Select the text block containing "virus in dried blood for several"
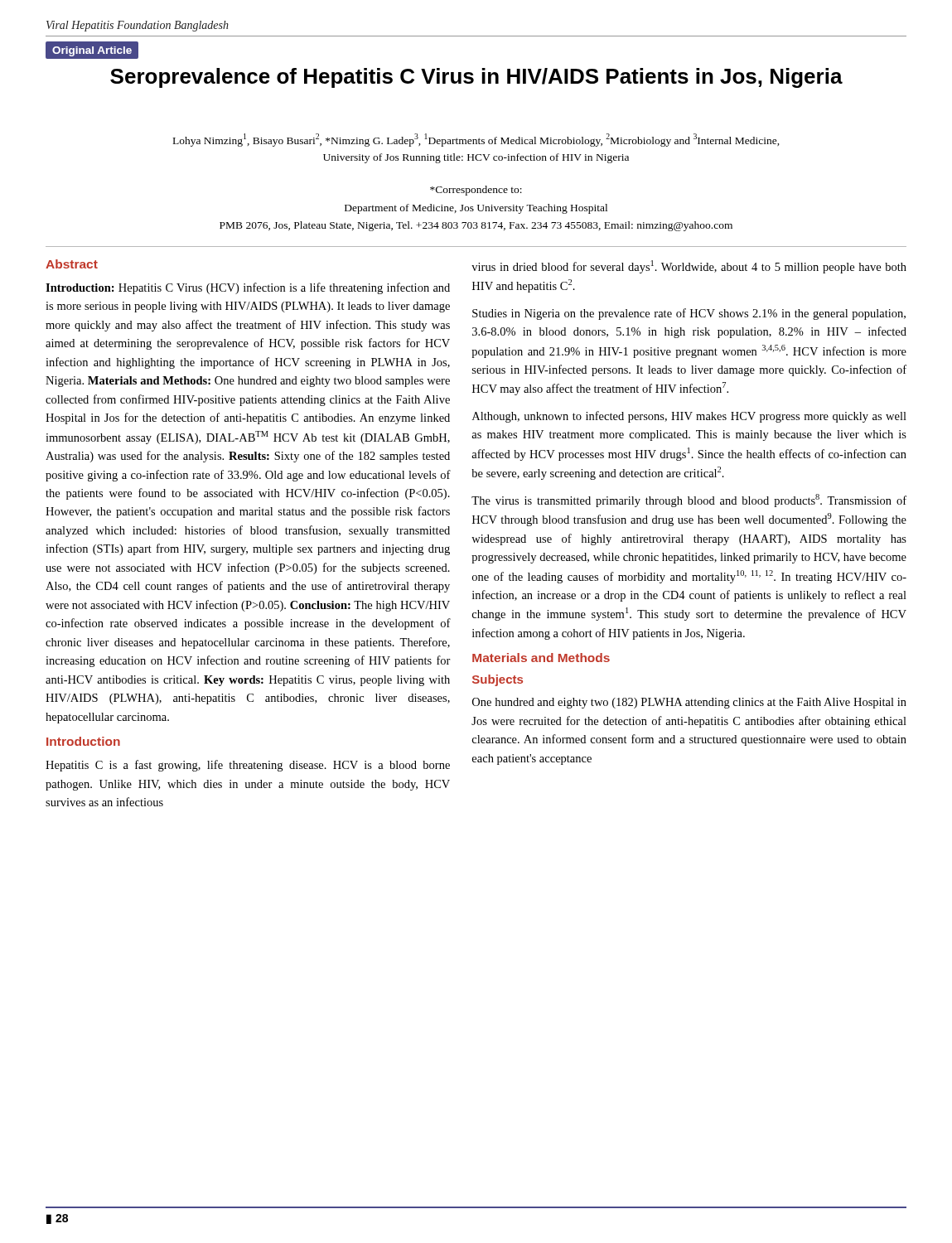 [689, 276]
